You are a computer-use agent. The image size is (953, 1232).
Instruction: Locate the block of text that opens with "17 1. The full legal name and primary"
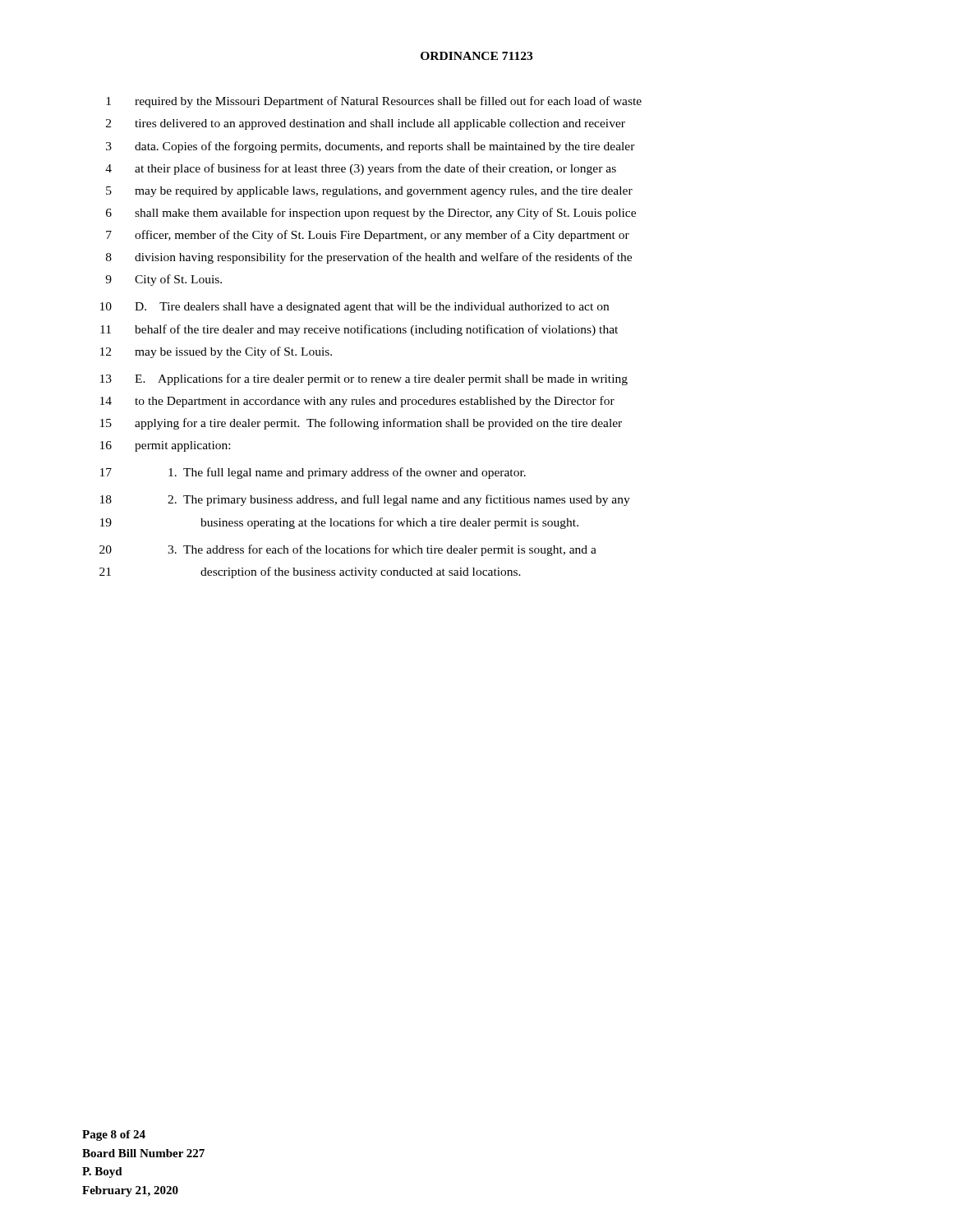476,472
